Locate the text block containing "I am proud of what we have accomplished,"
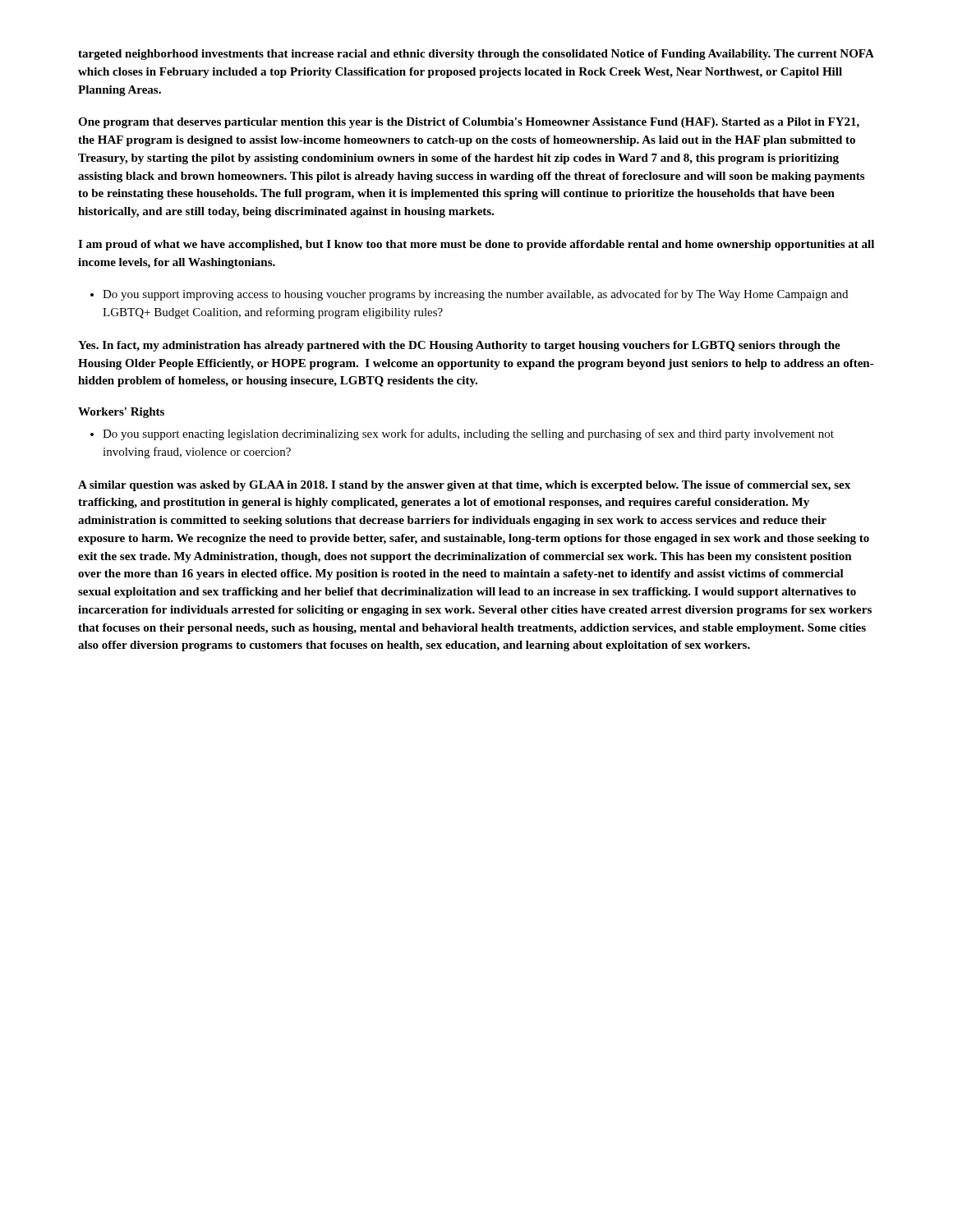 (476, 253)
